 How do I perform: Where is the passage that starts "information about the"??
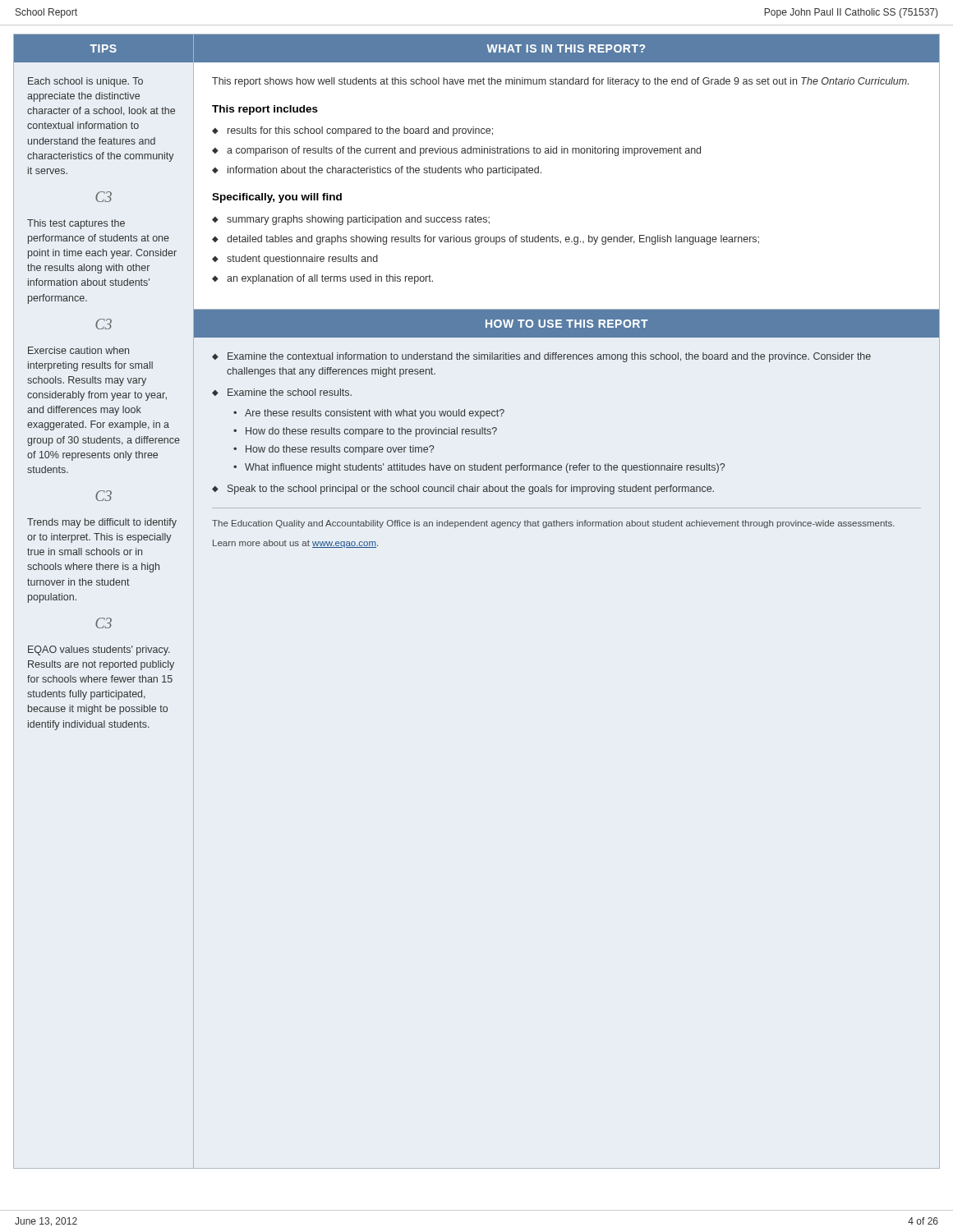(385, 170)
